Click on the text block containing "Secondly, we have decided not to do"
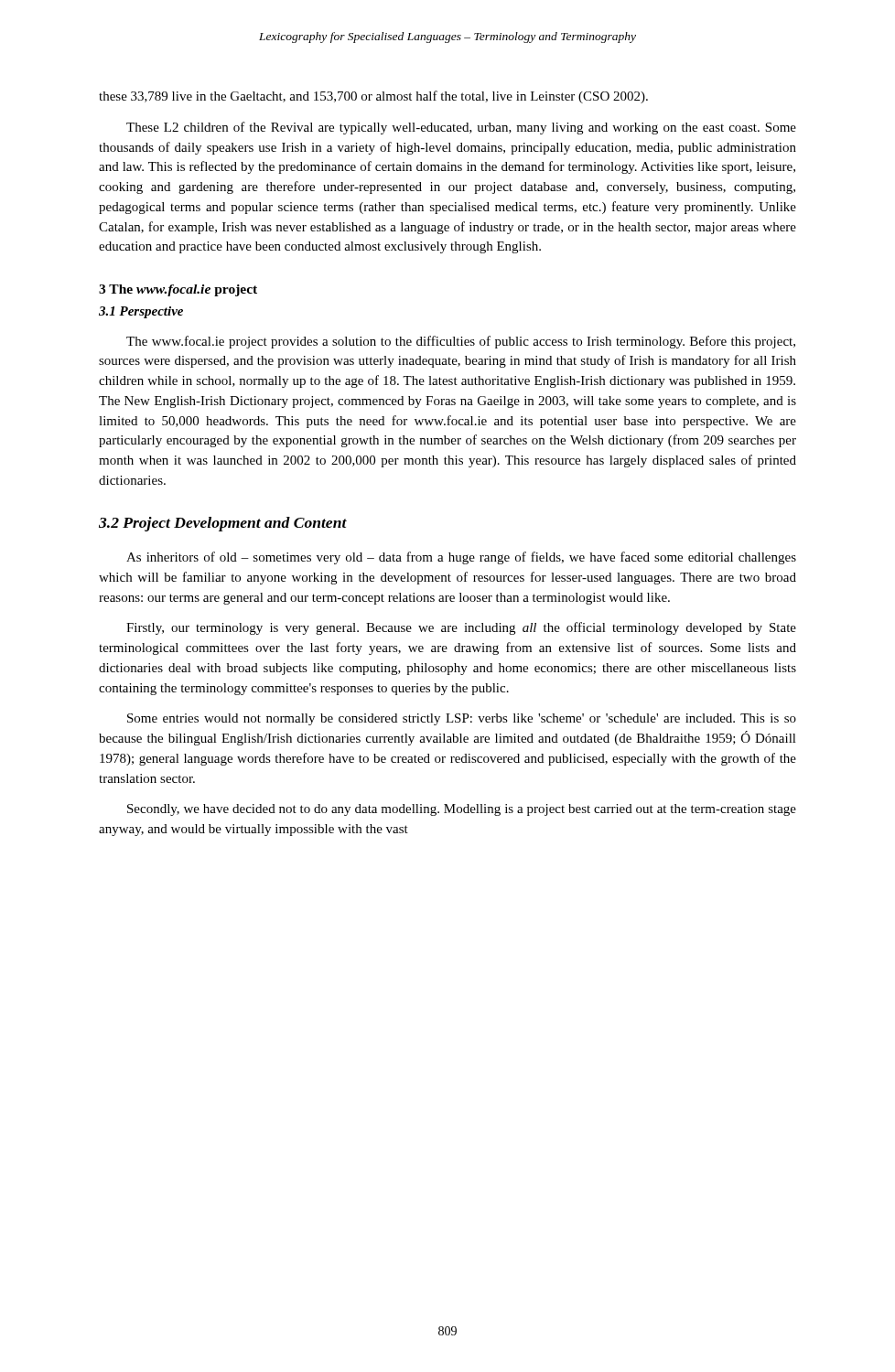895x1372 pixels. pyautogui.click(x=448, y=820)
